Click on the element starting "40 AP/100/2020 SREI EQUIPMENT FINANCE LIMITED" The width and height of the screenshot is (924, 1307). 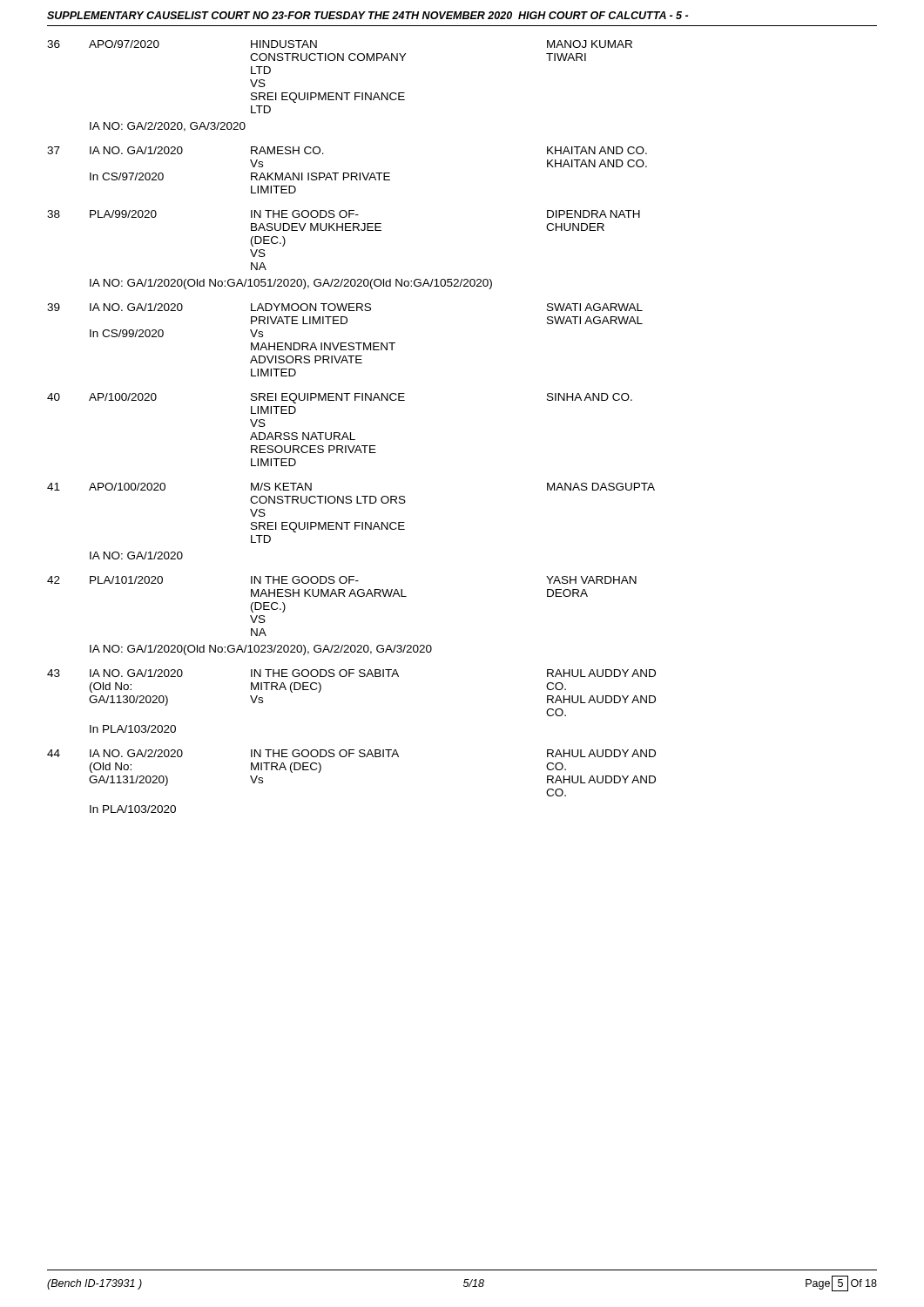tap(340, 398)
